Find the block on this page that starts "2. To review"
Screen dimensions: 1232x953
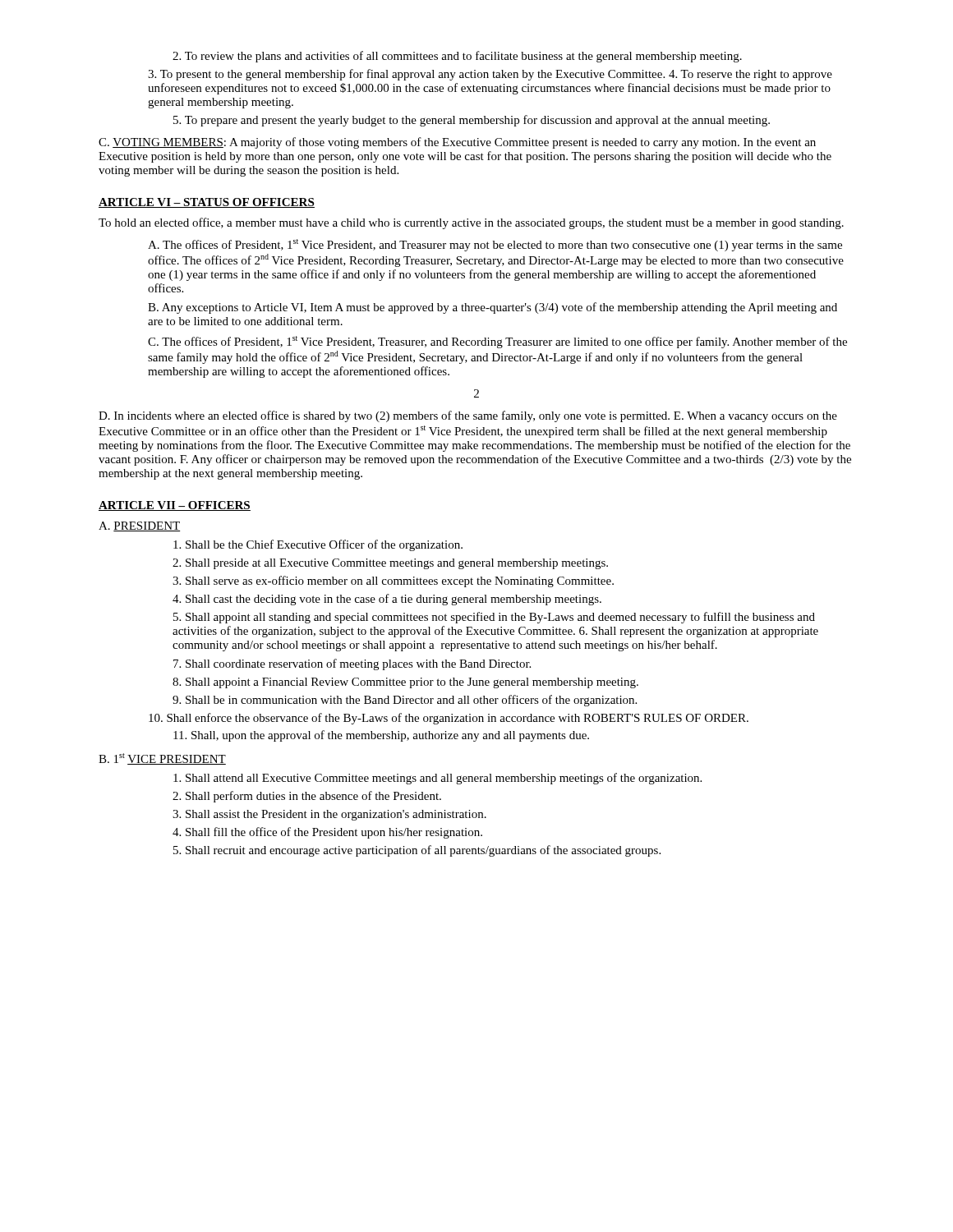457,56
